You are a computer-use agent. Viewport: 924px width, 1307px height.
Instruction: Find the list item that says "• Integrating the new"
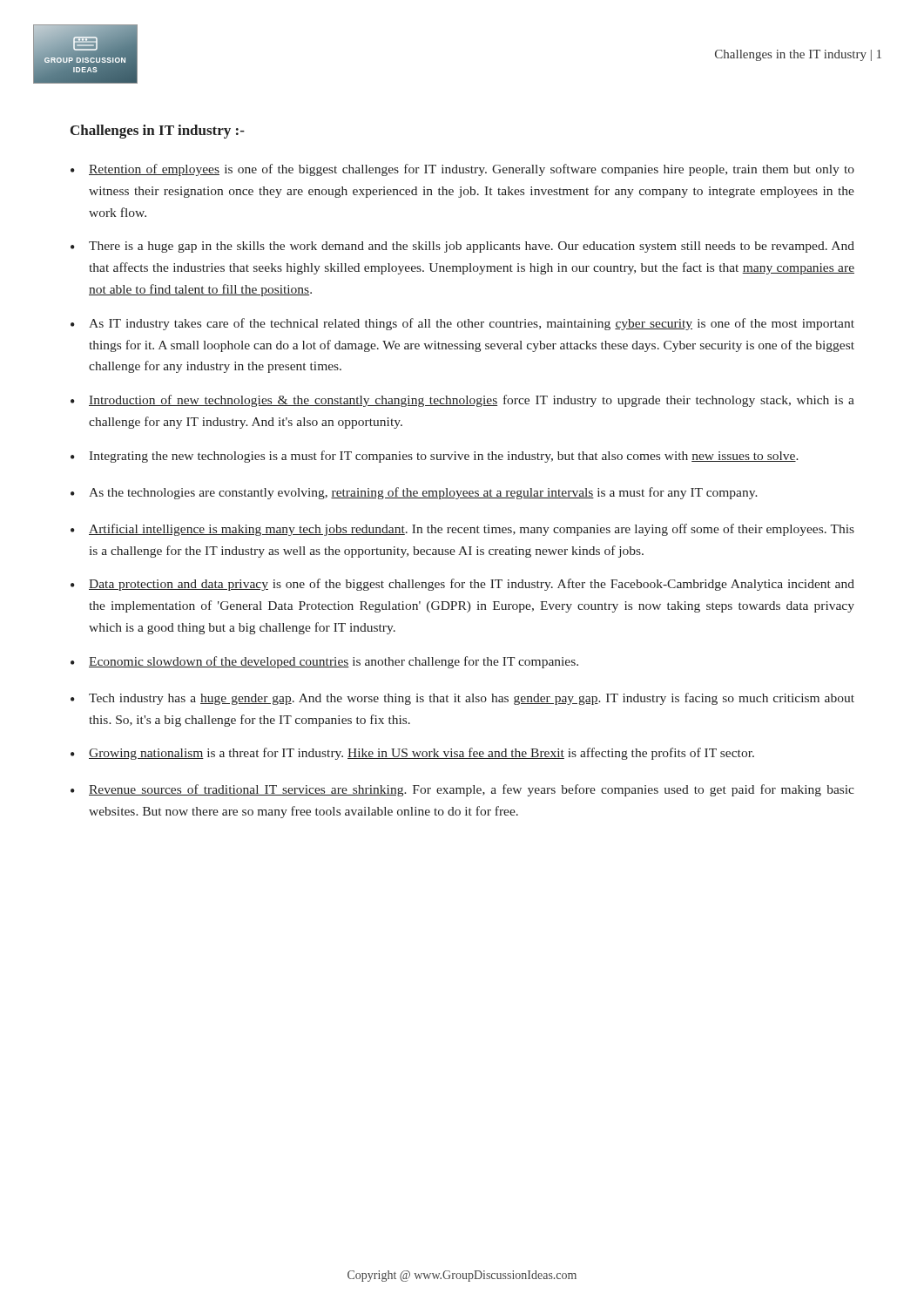462,457
